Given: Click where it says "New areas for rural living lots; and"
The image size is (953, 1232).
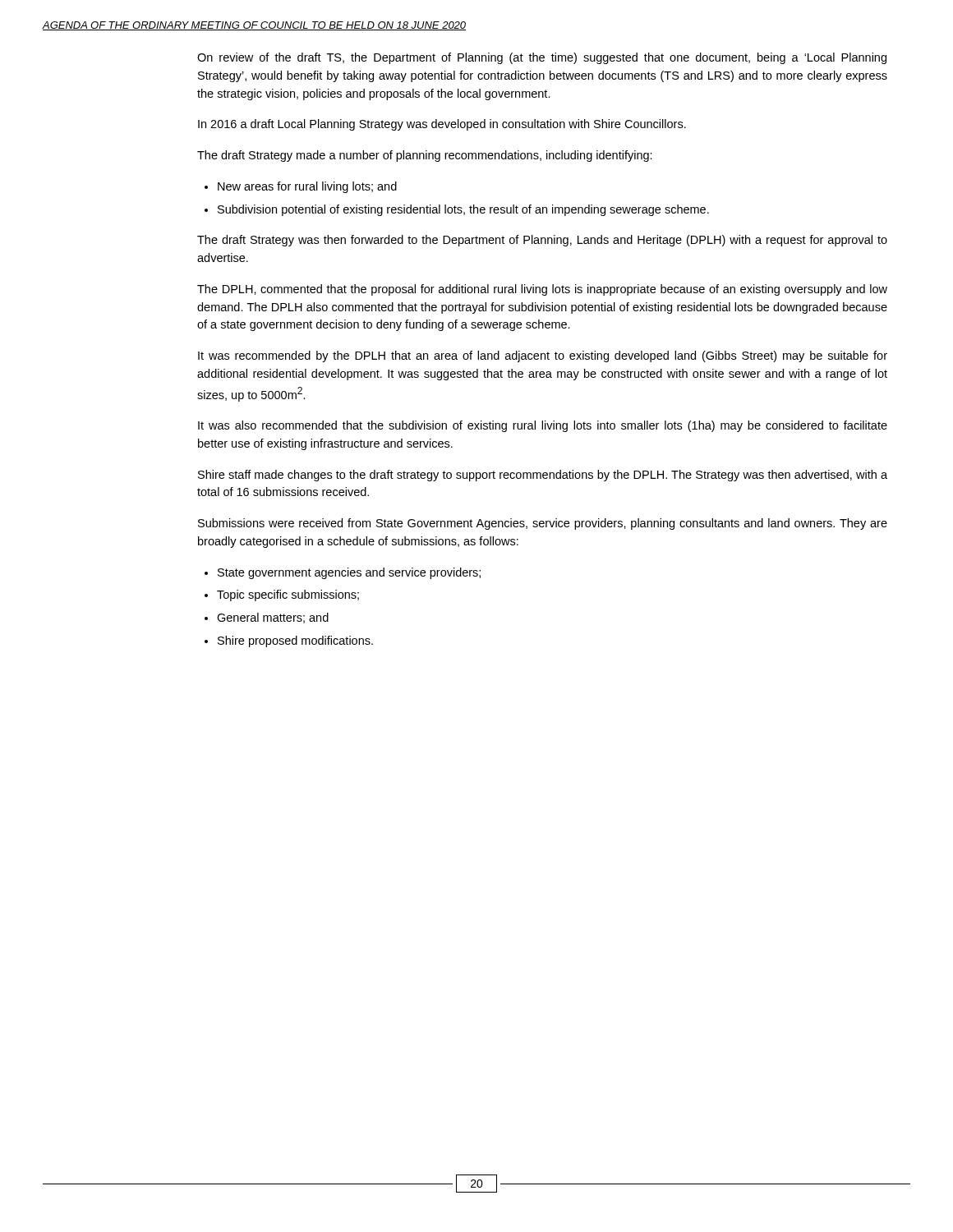Looking at the screenshot, I should [x=307, y=186].
